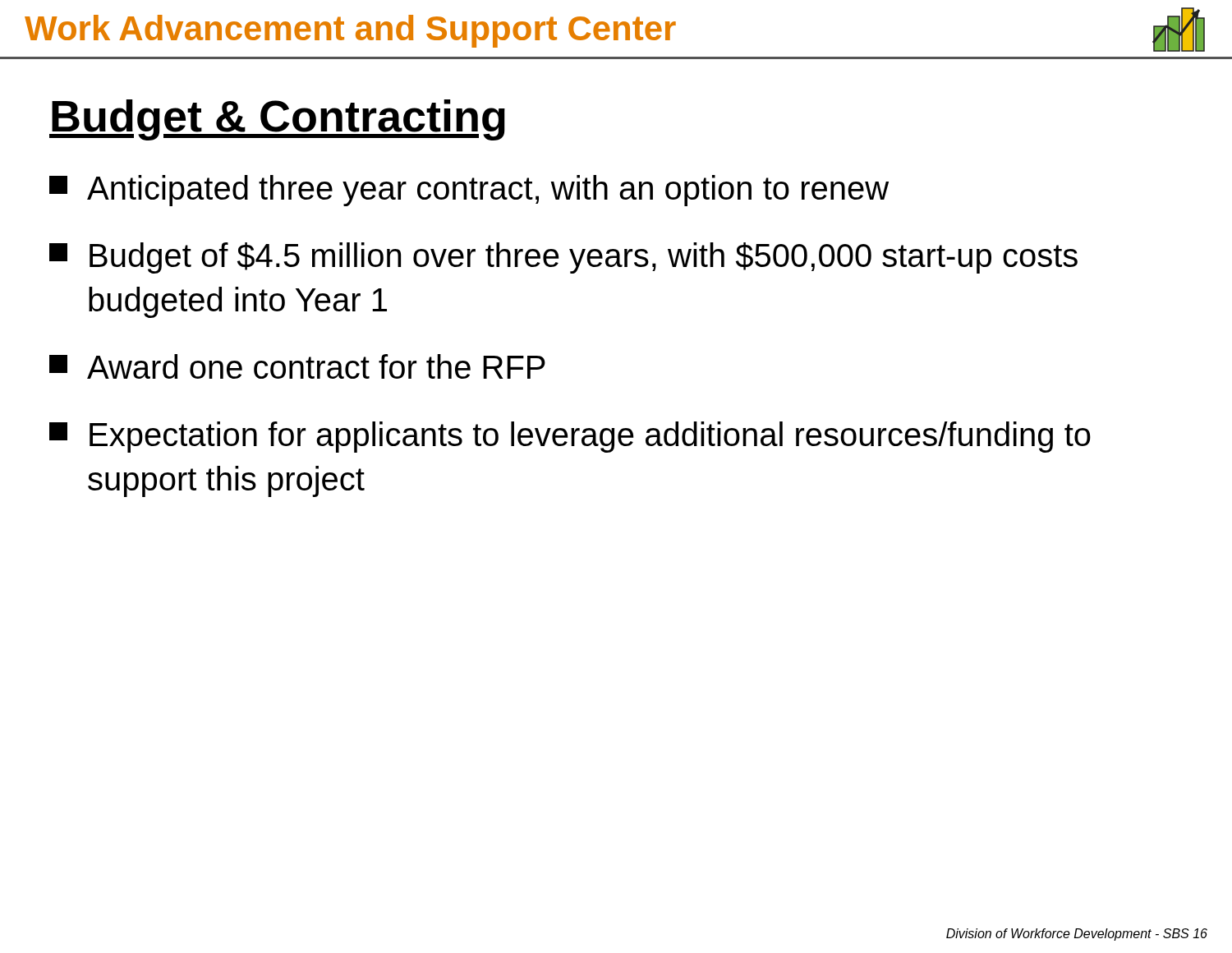Find "Budget & Contracting" on this page
1232x953 pixels.
click(278, 116)
